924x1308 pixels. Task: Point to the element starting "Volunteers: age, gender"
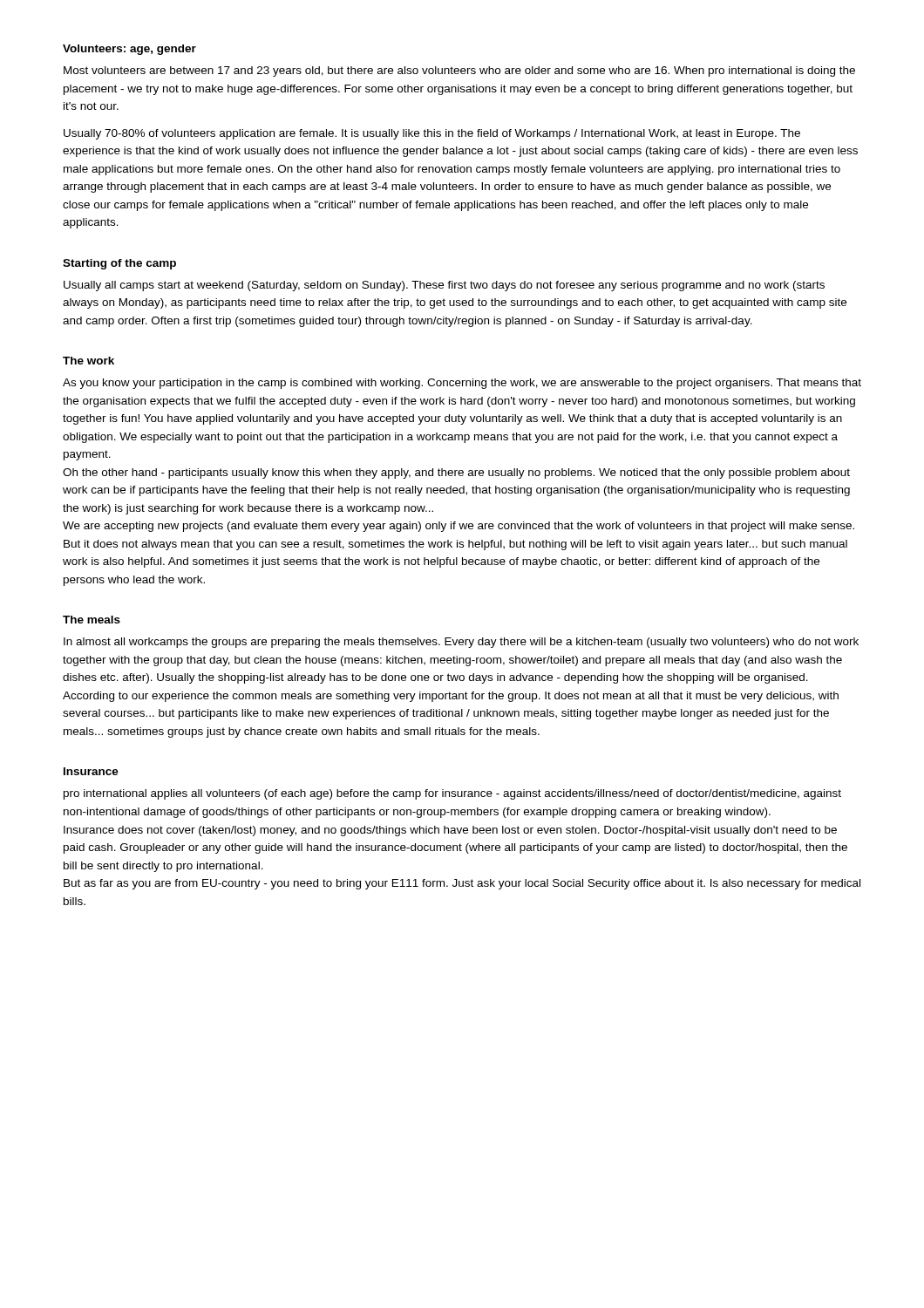click(129, 48)
